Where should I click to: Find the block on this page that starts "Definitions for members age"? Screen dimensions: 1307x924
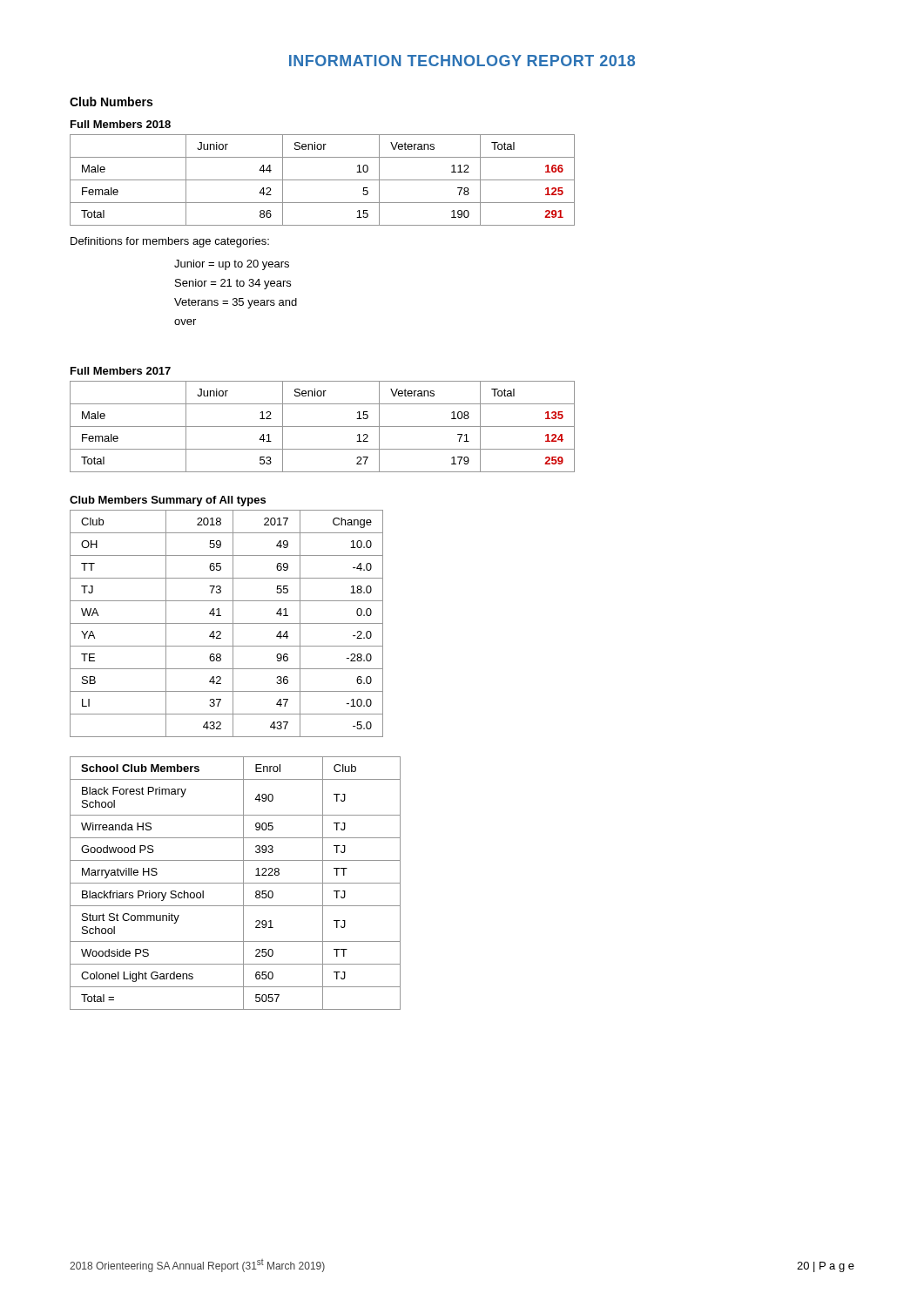(x=170, y=242)
